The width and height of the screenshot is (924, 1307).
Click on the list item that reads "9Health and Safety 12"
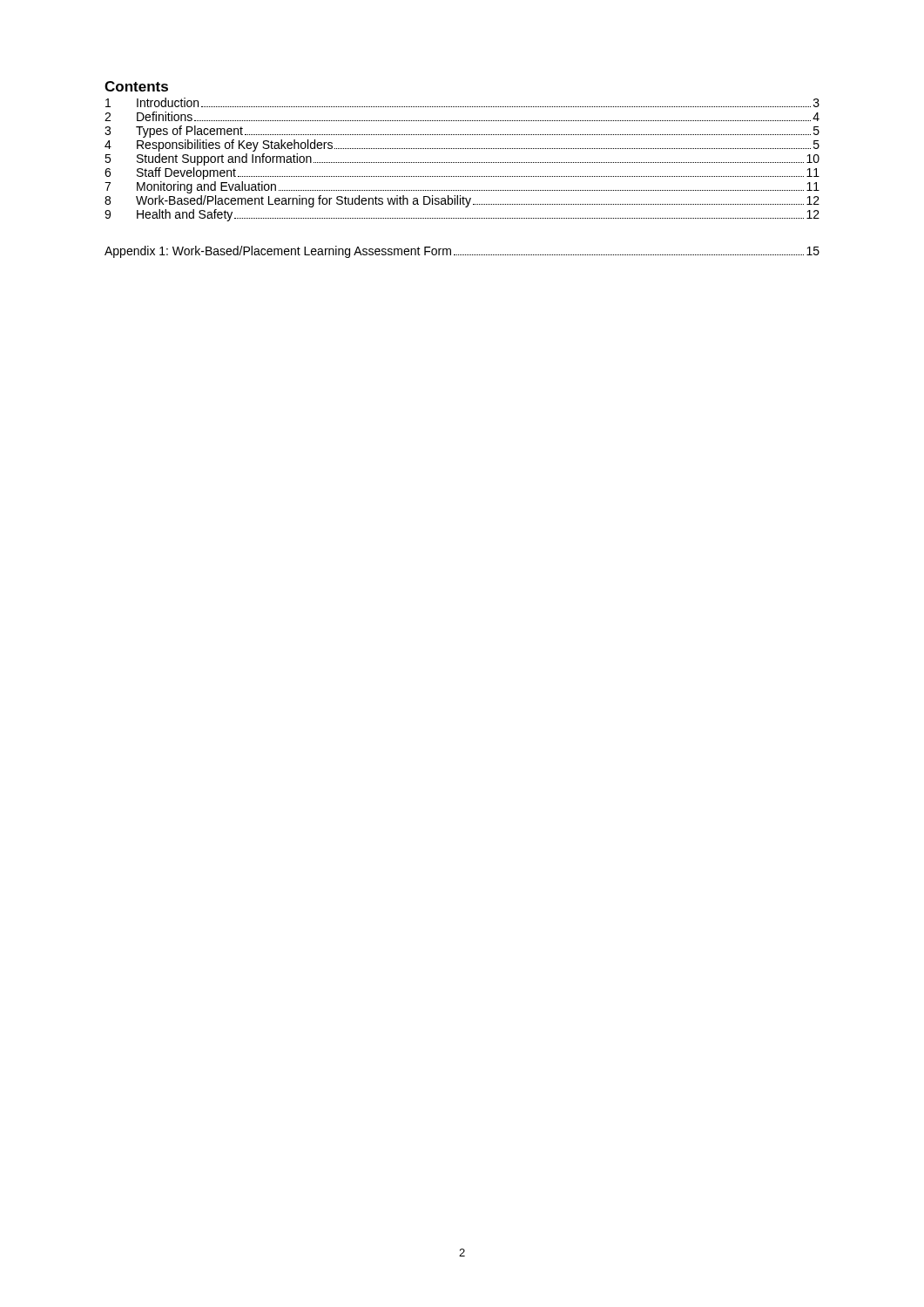(x=462, y=214)
